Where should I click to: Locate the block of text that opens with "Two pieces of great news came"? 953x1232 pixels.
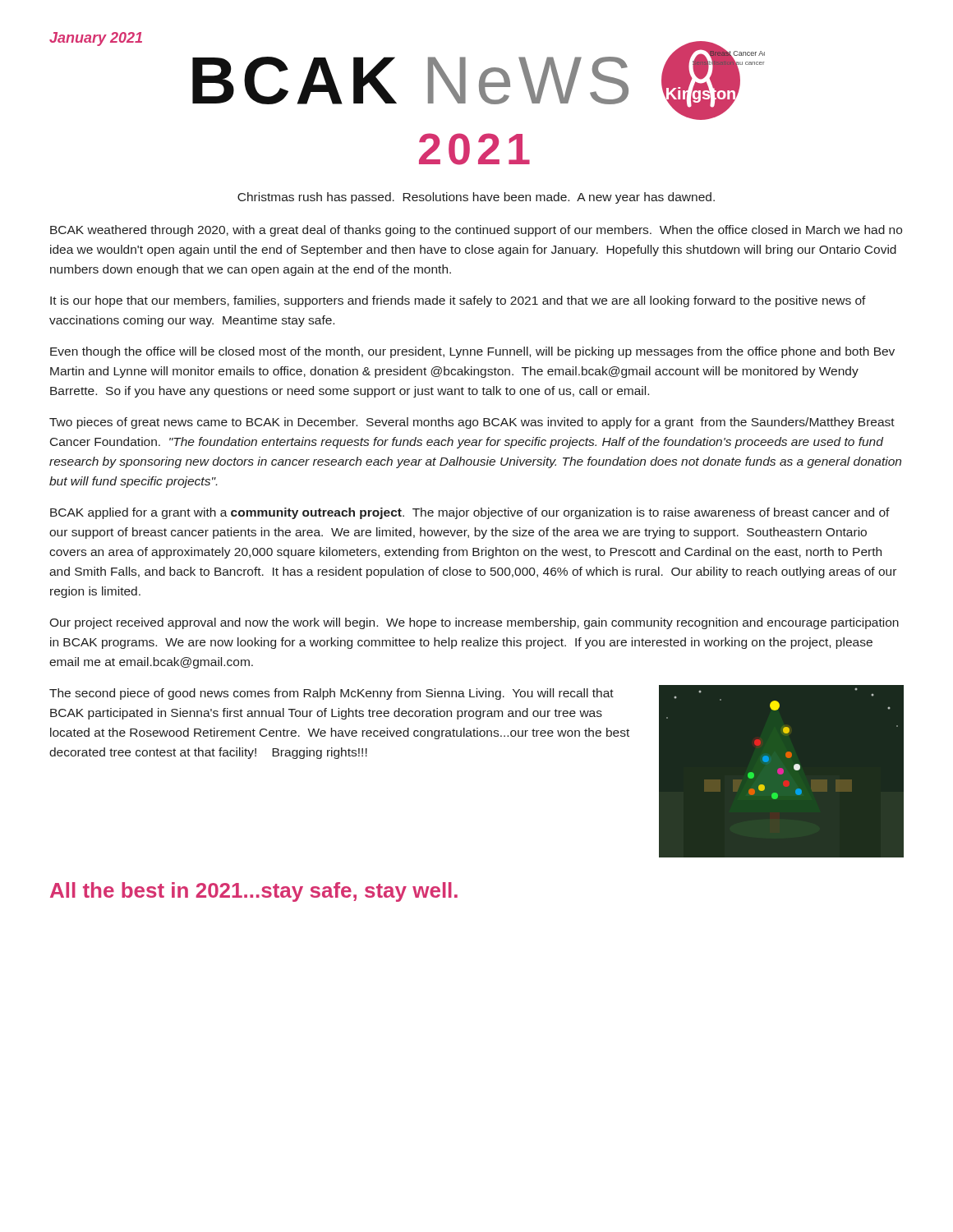[x=476, y=451]
